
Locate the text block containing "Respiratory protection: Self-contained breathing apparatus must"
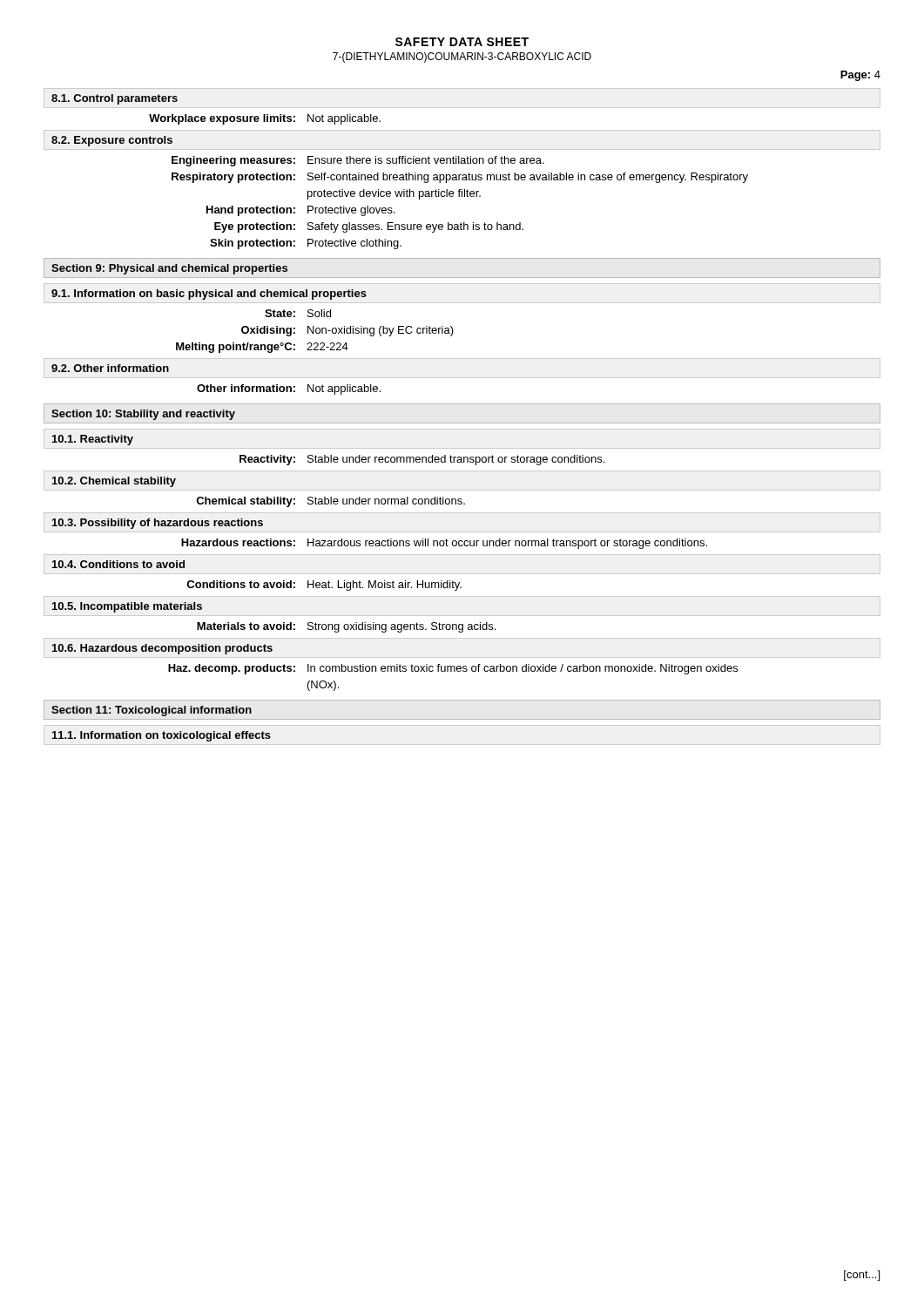488,176
